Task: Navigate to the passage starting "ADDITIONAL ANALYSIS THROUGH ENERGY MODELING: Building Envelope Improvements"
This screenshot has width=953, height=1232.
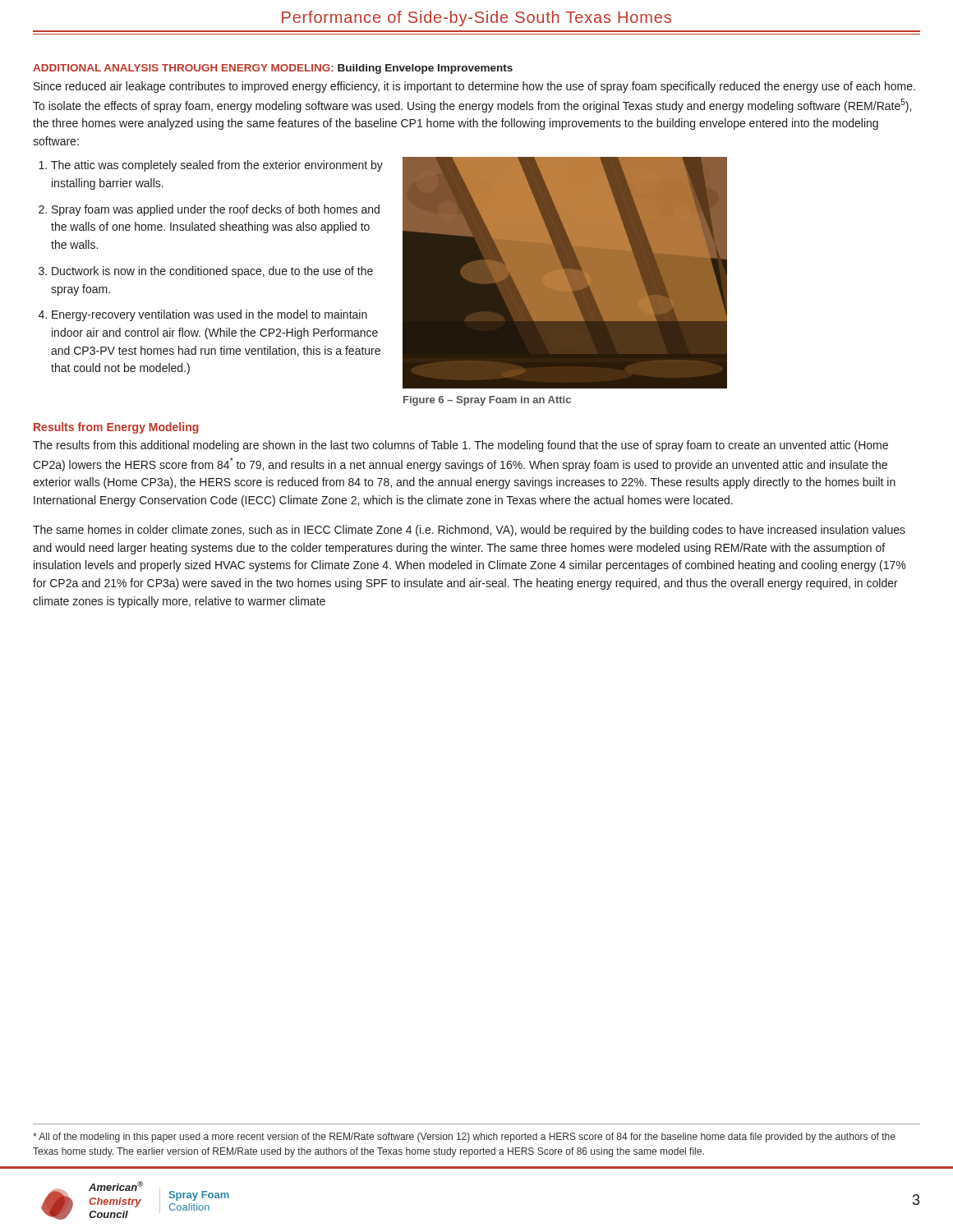Action: point(273,68)
